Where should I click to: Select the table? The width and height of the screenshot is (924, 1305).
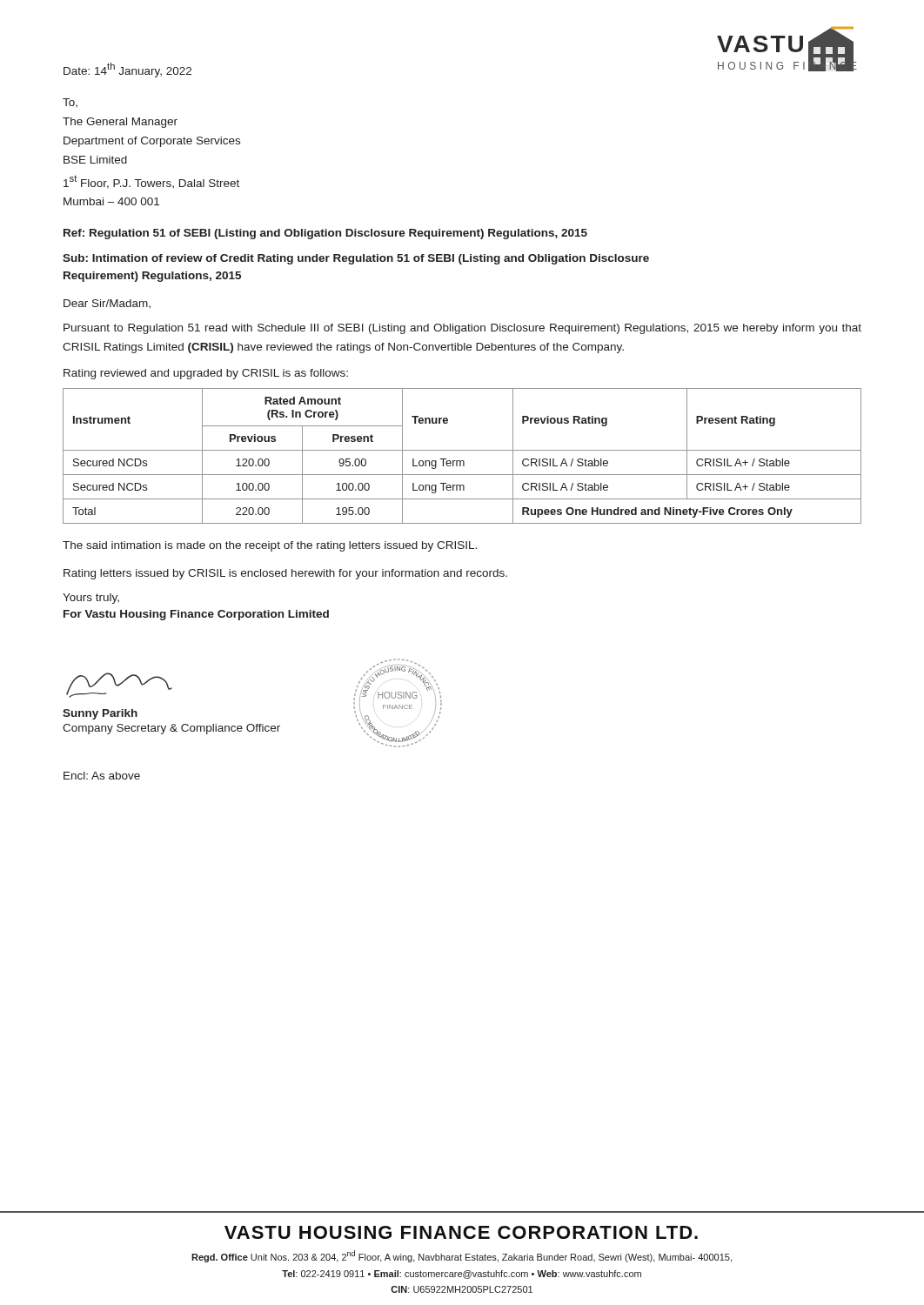[462, 456]
